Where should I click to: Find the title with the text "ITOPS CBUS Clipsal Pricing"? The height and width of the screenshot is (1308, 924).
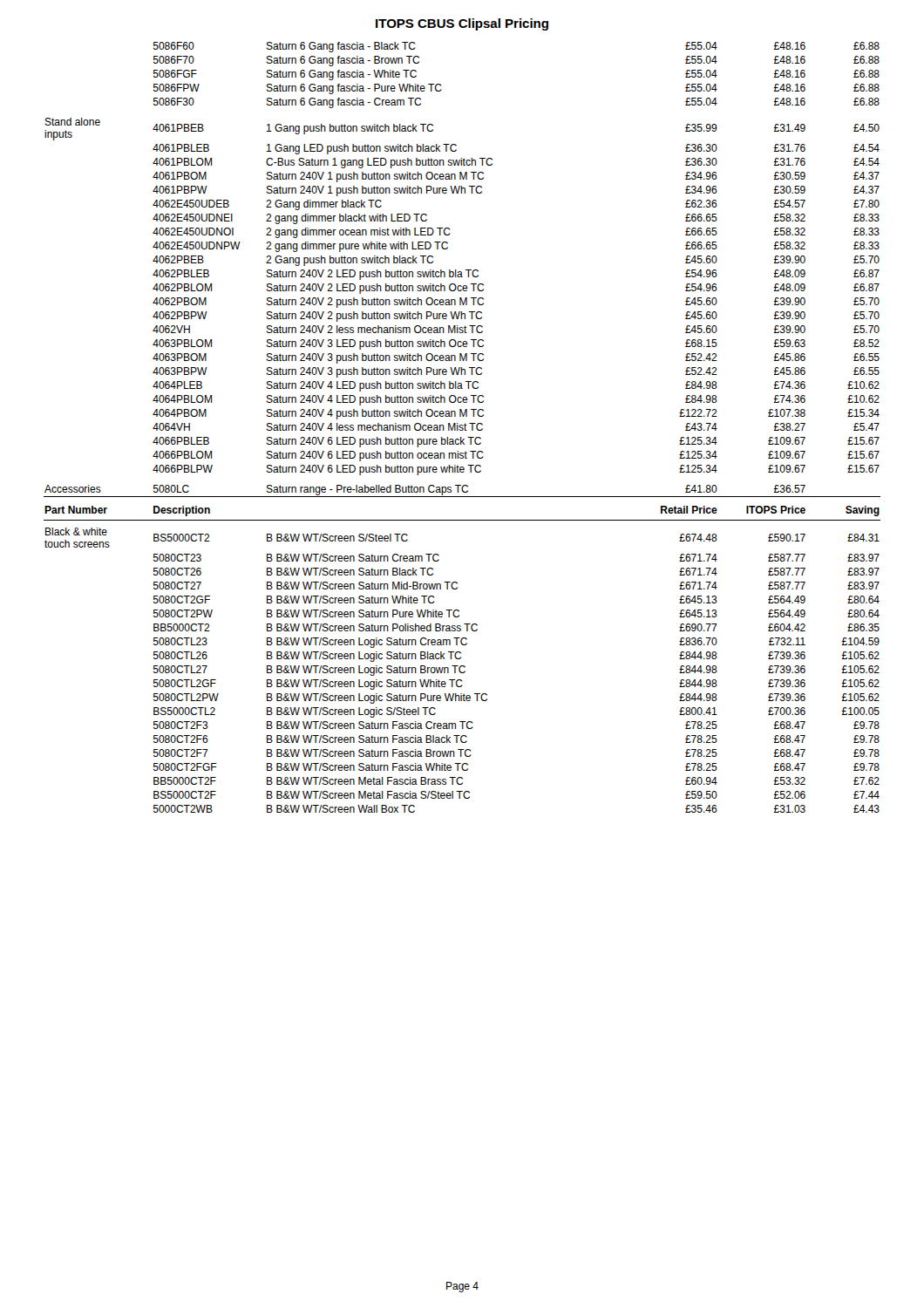tap(462, 23)
